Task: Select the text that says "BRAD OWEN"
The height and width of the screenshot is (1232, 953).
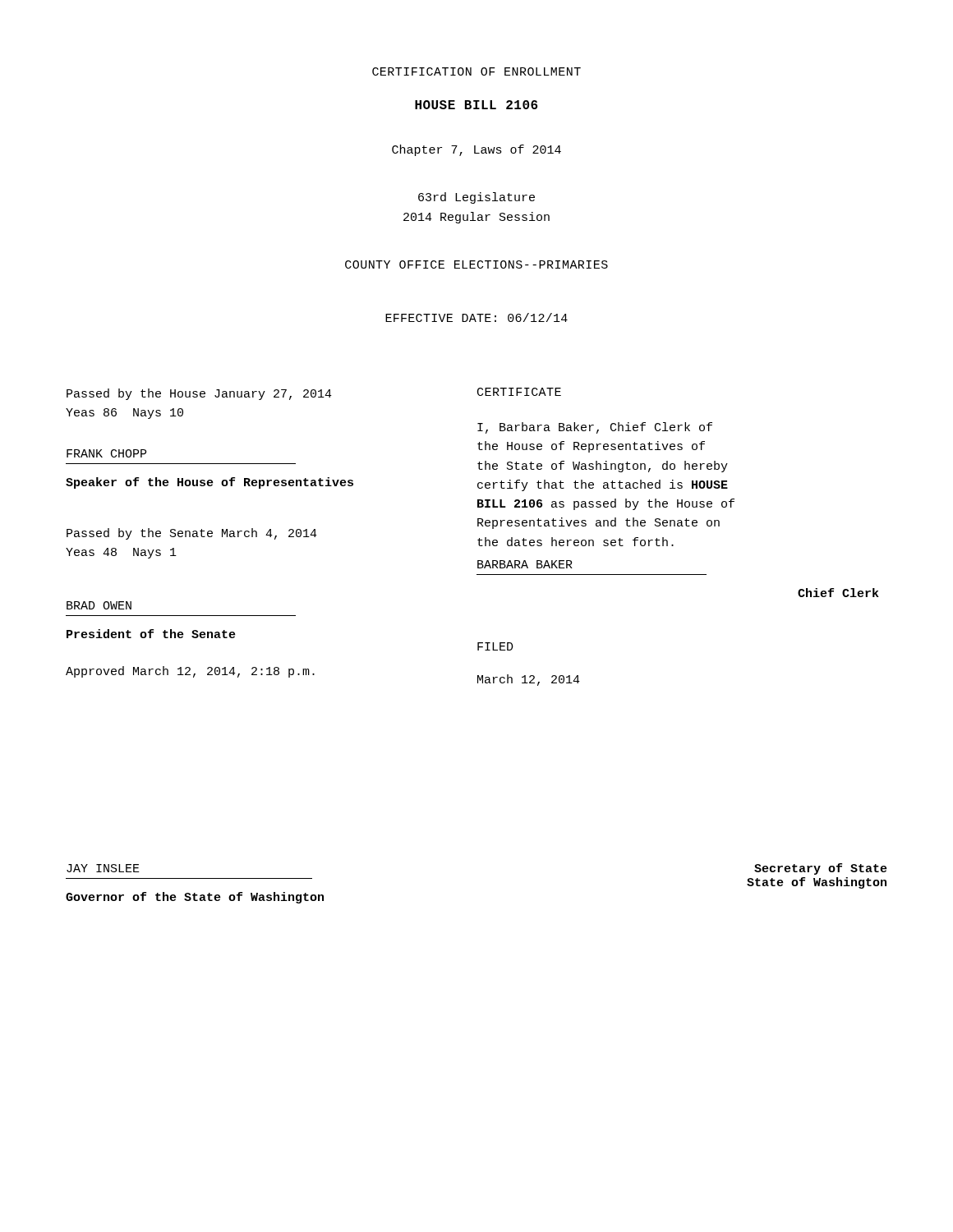Action: (x=181, y=608)
